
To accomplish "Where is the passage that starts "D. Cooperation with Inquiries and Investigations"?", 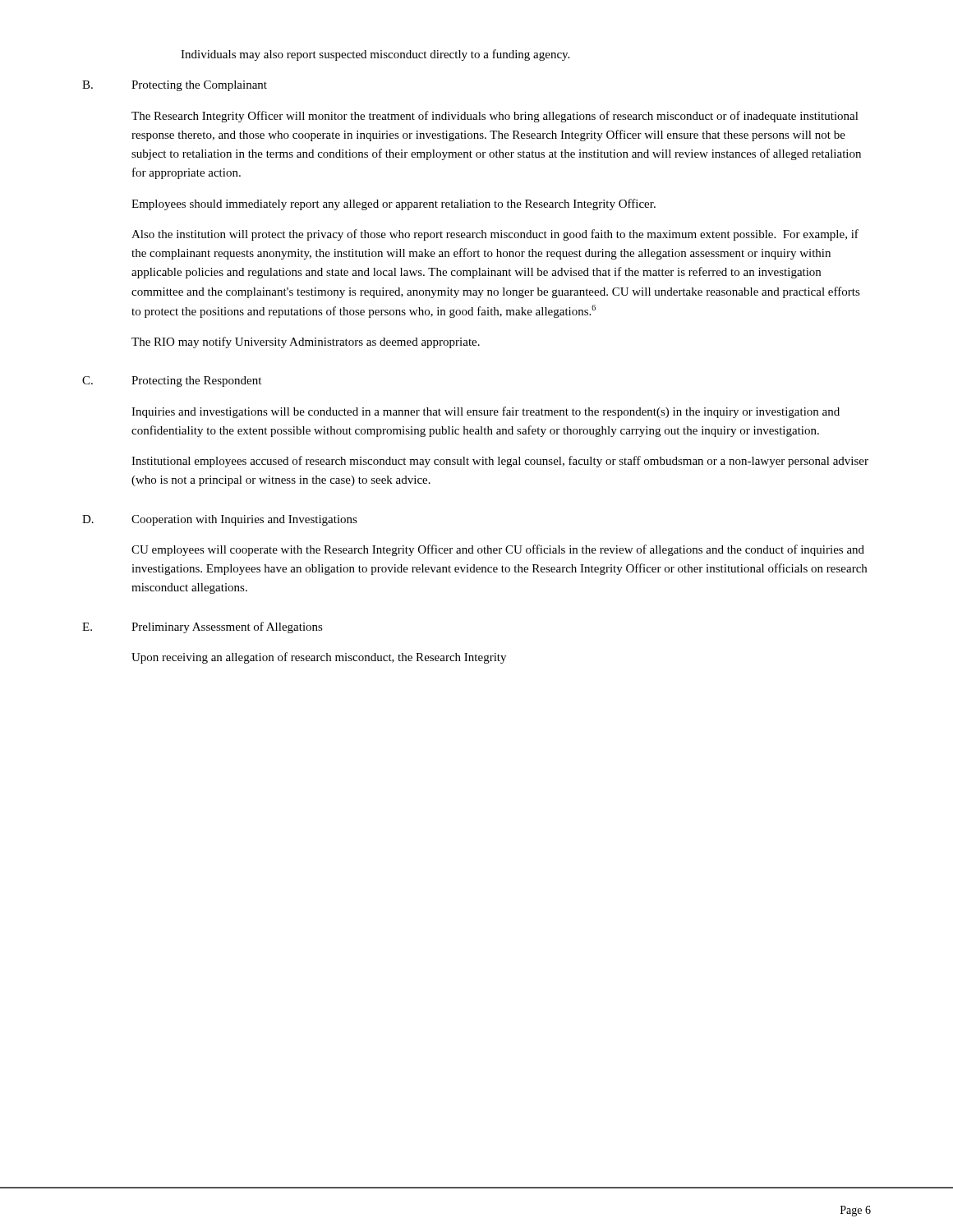I will point(476,559).
